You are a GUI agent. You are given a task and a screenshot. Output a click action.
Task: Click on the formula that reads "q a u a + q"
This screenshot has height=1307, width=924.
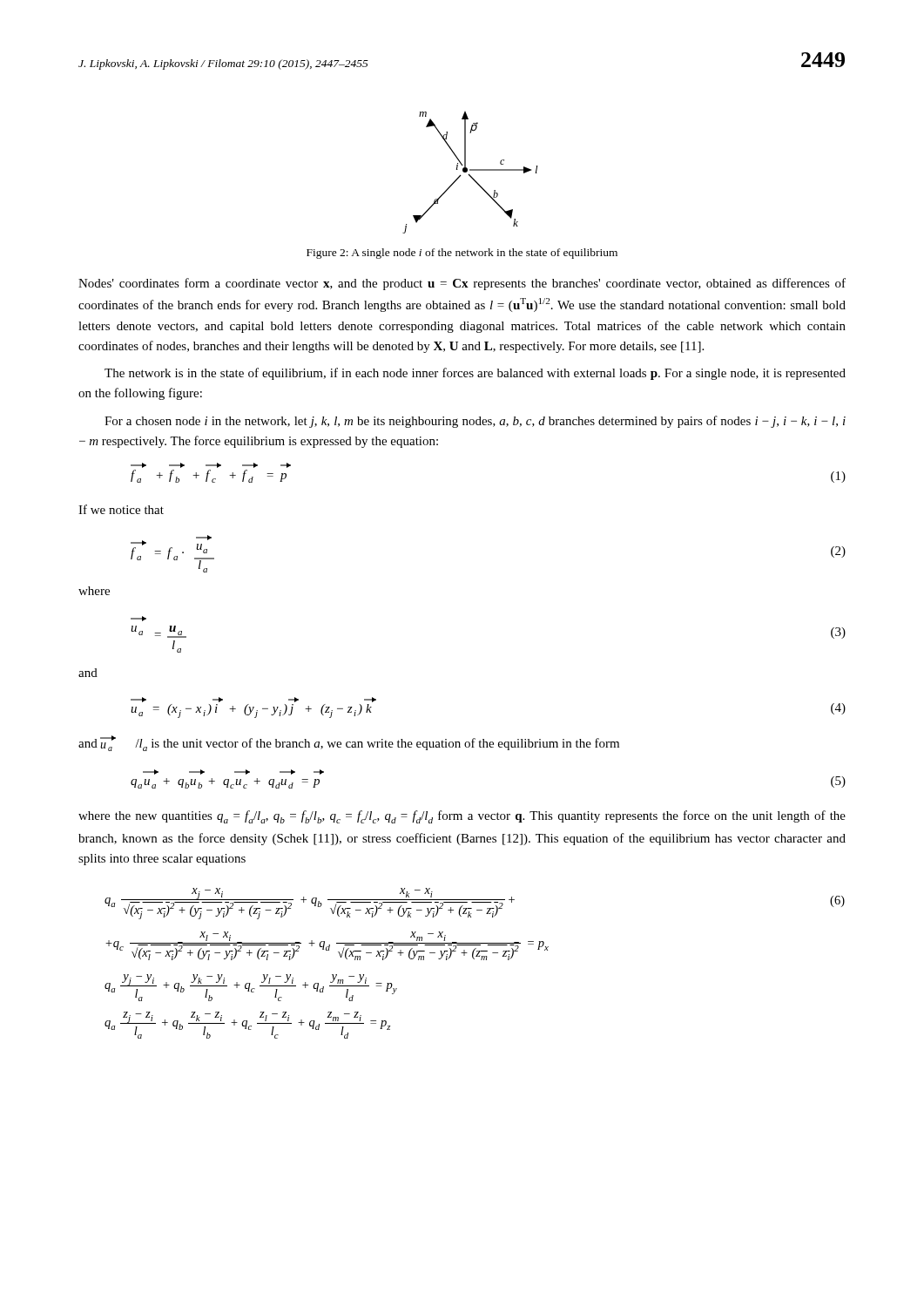[233, 772]
